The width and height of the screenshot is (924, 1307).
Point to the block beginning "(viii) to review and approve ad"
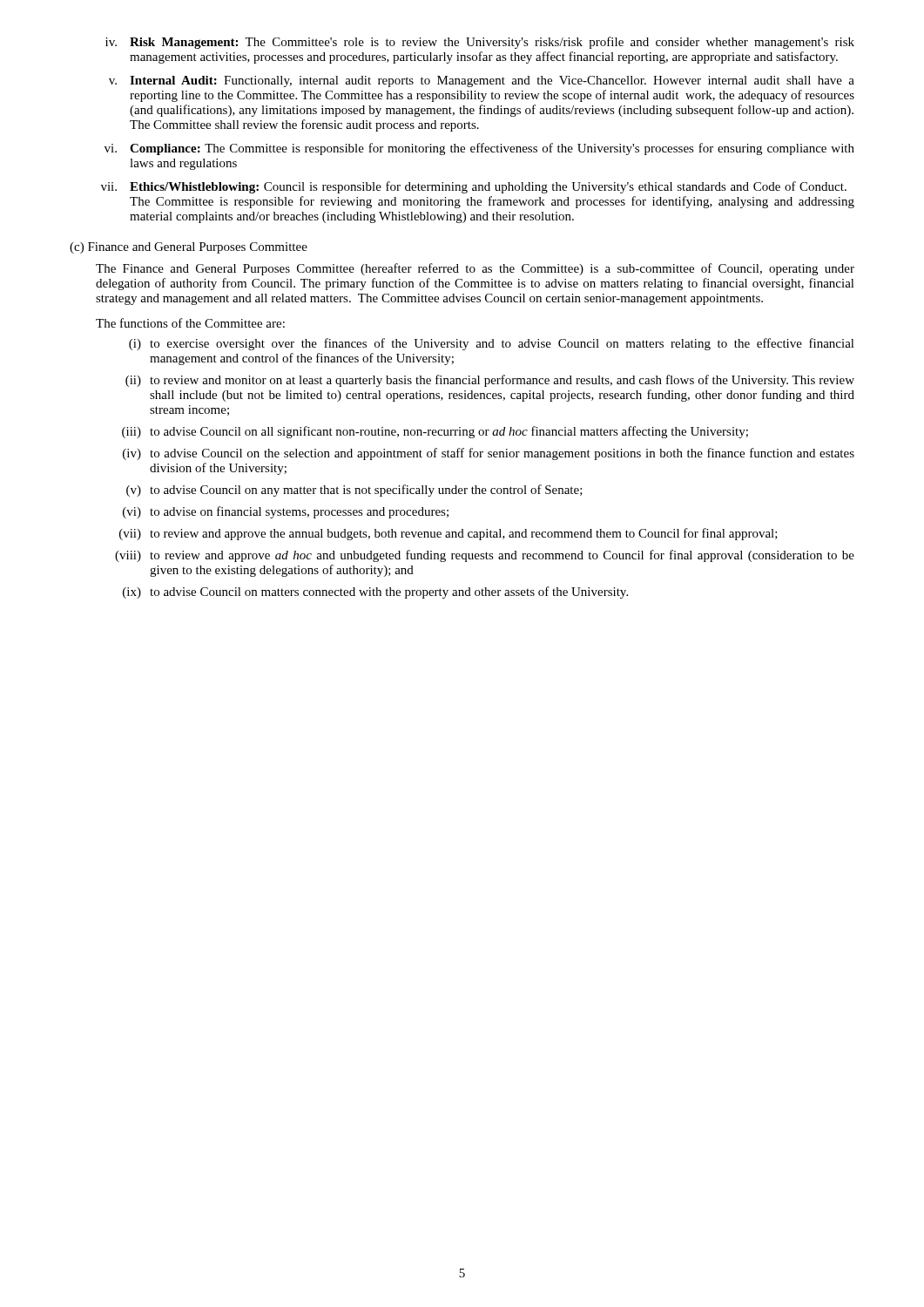[x=475, y=563]
